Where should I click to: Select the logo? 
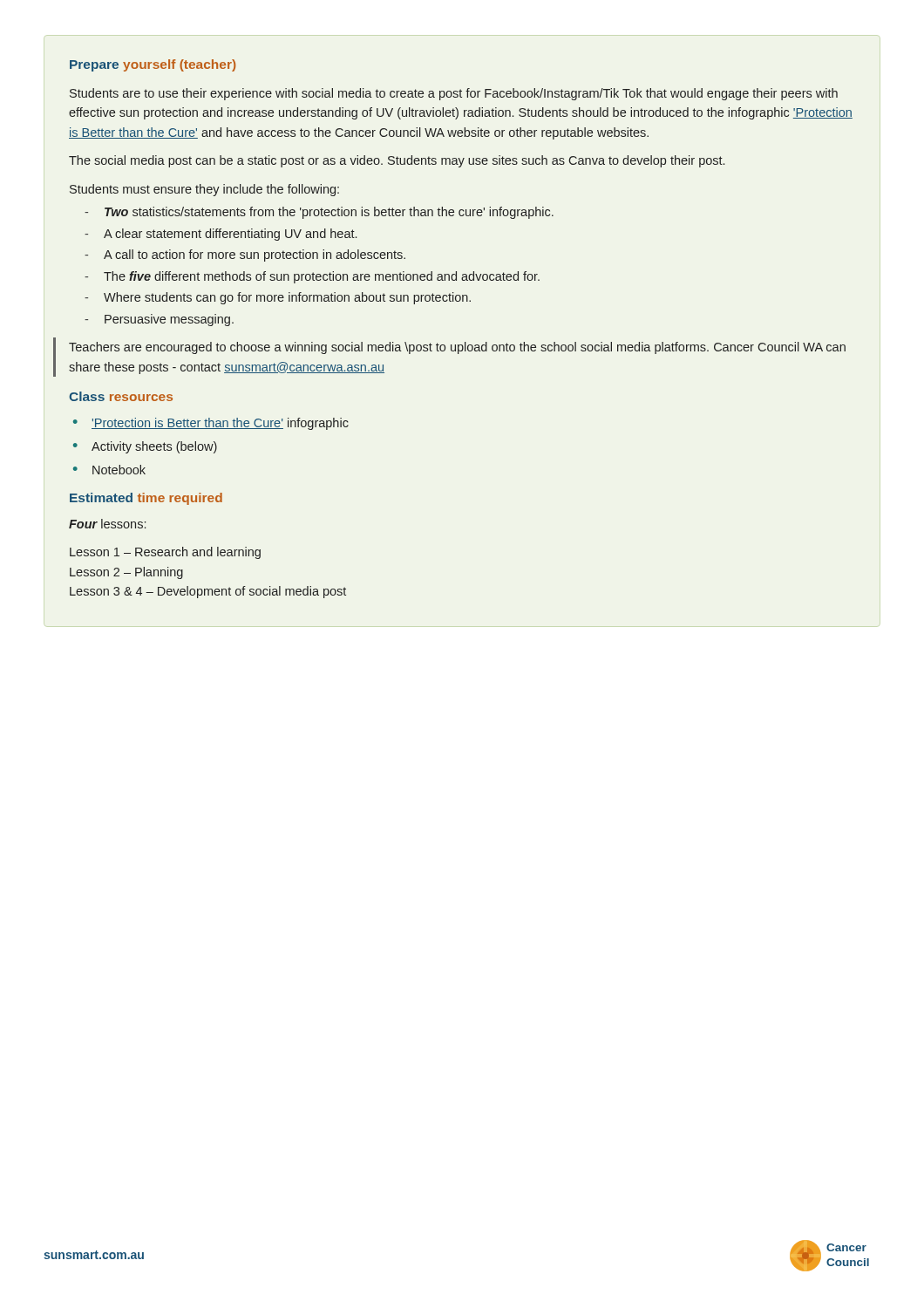(832, 1255)
